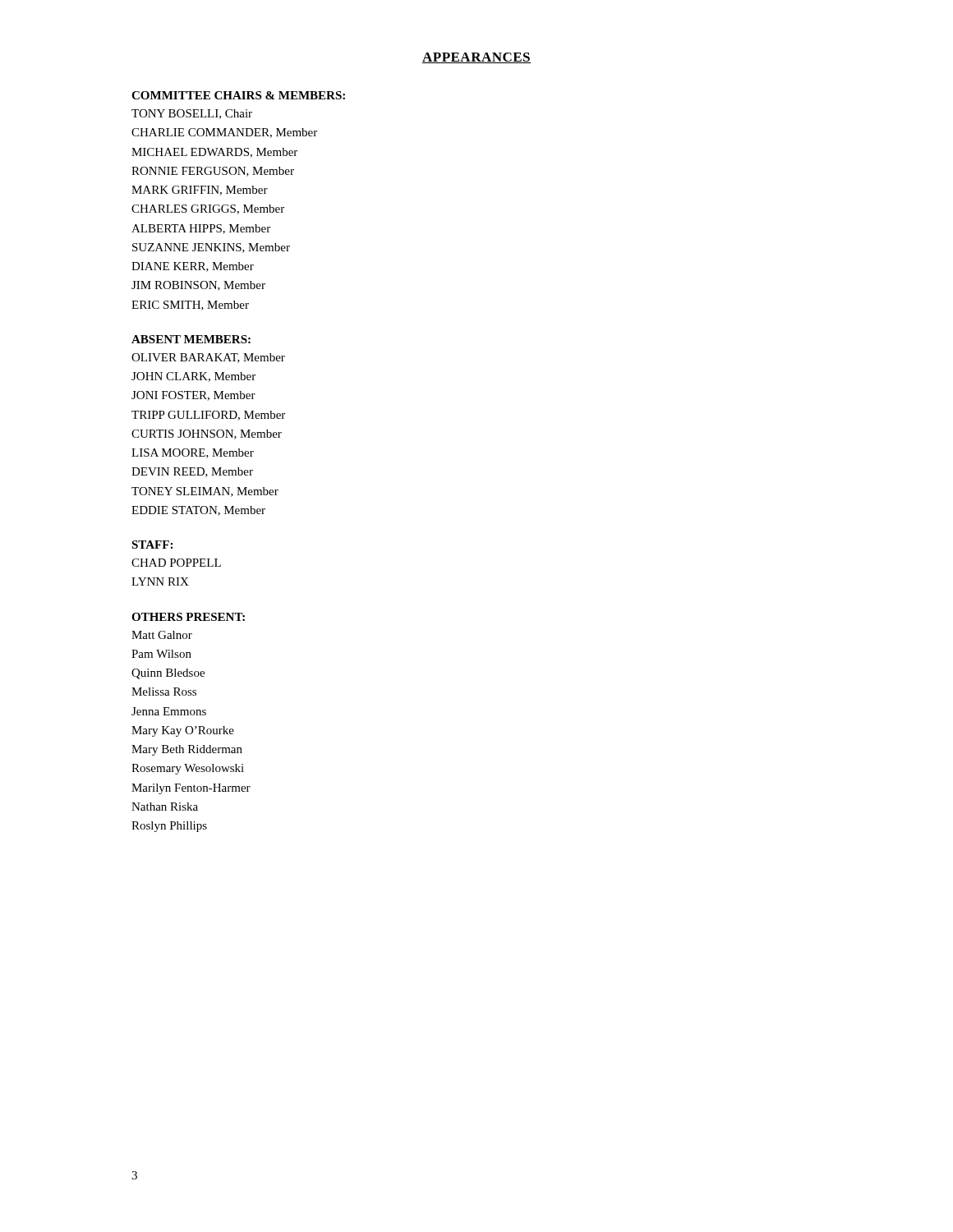Viewport: 953px width, 1232px height.
Task: Locate the text "LISA MOORE, Member"
Action: [x=193, y=453]
